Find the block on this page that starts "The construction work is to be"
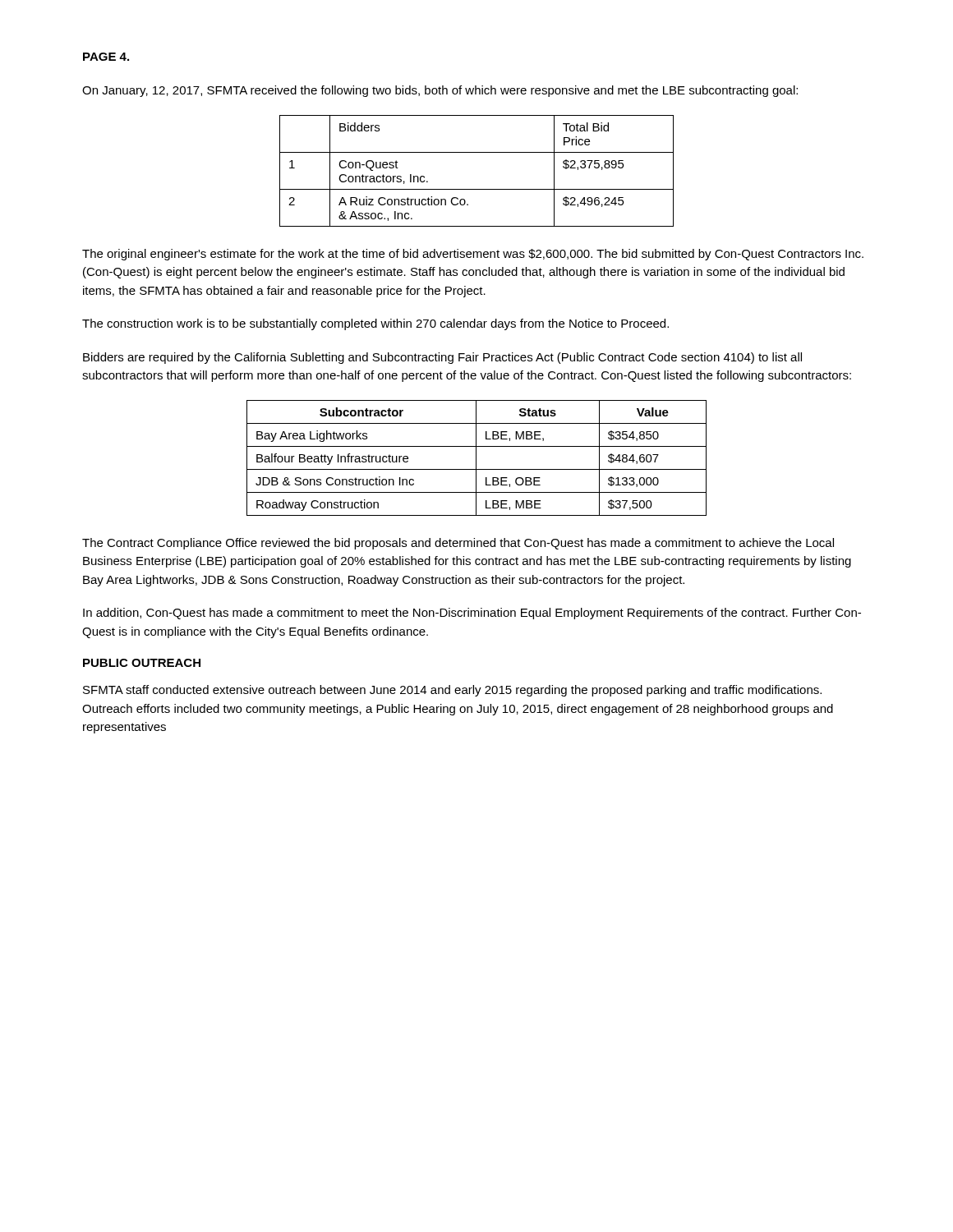Screen dimensions: 1232x953 [376, 323]
